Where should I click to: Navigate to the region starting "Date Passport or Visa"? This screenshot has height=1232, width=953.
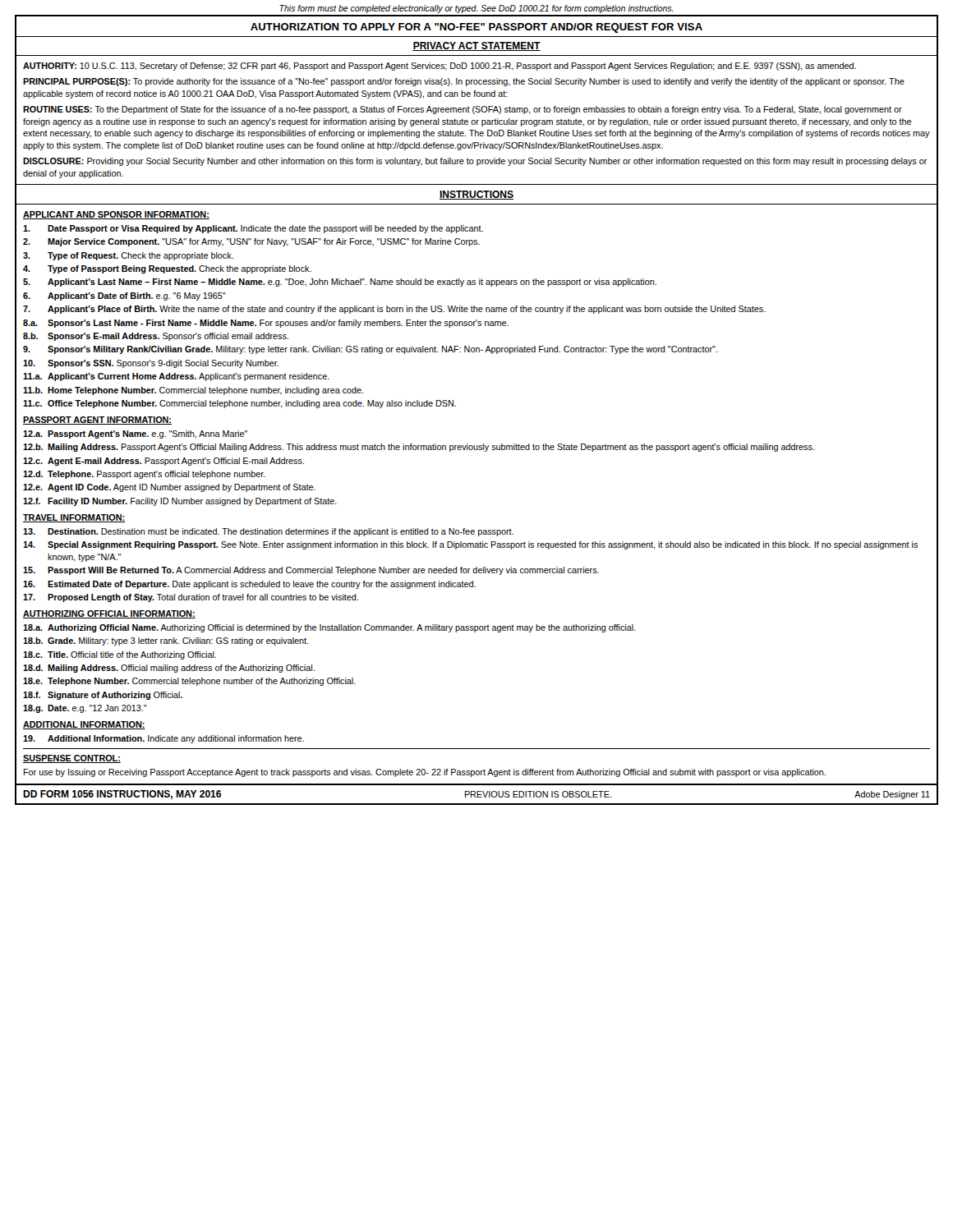tap(476, 229)
